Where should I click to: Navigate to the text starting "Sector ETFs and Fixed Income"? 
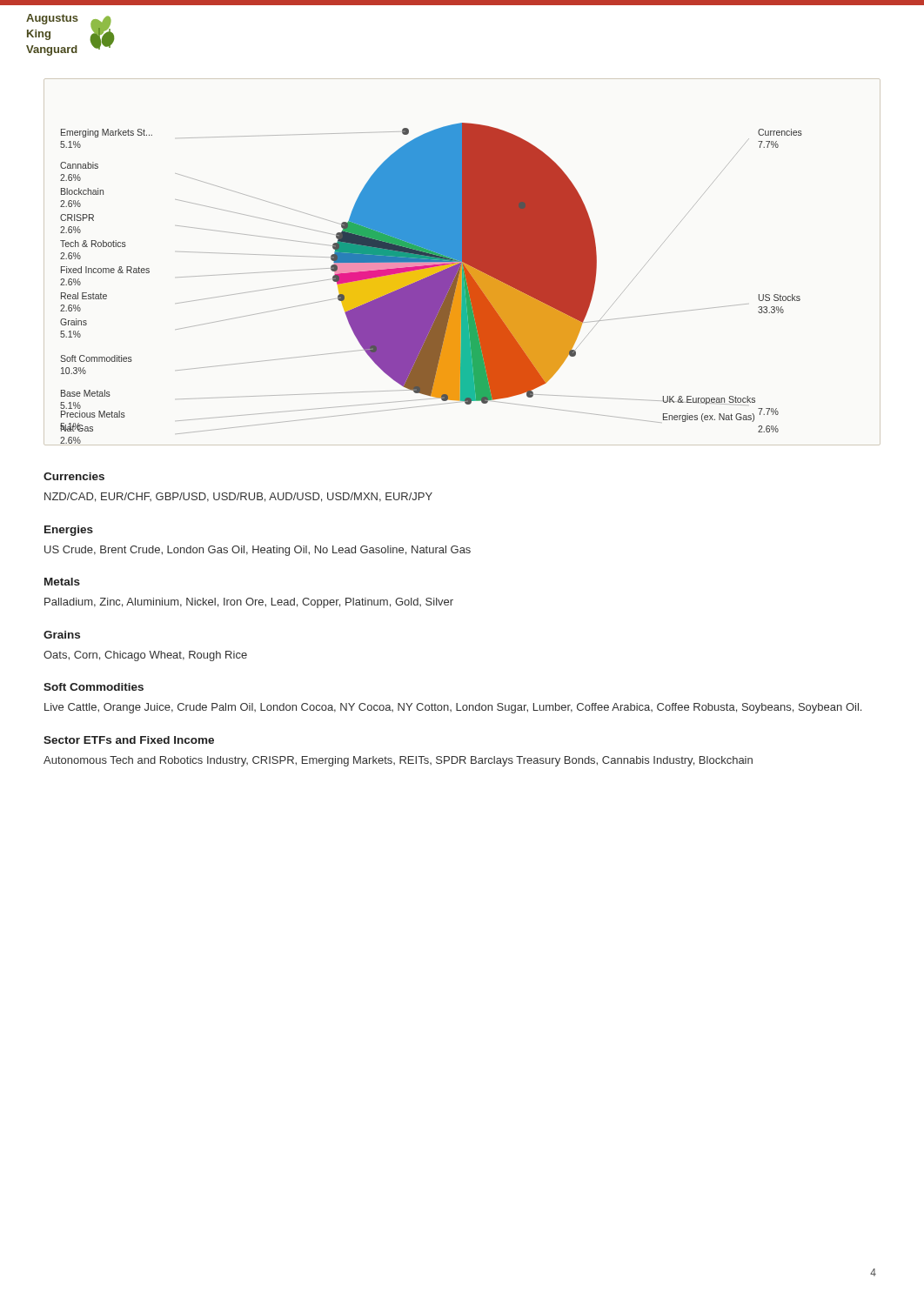click(129, 740)
